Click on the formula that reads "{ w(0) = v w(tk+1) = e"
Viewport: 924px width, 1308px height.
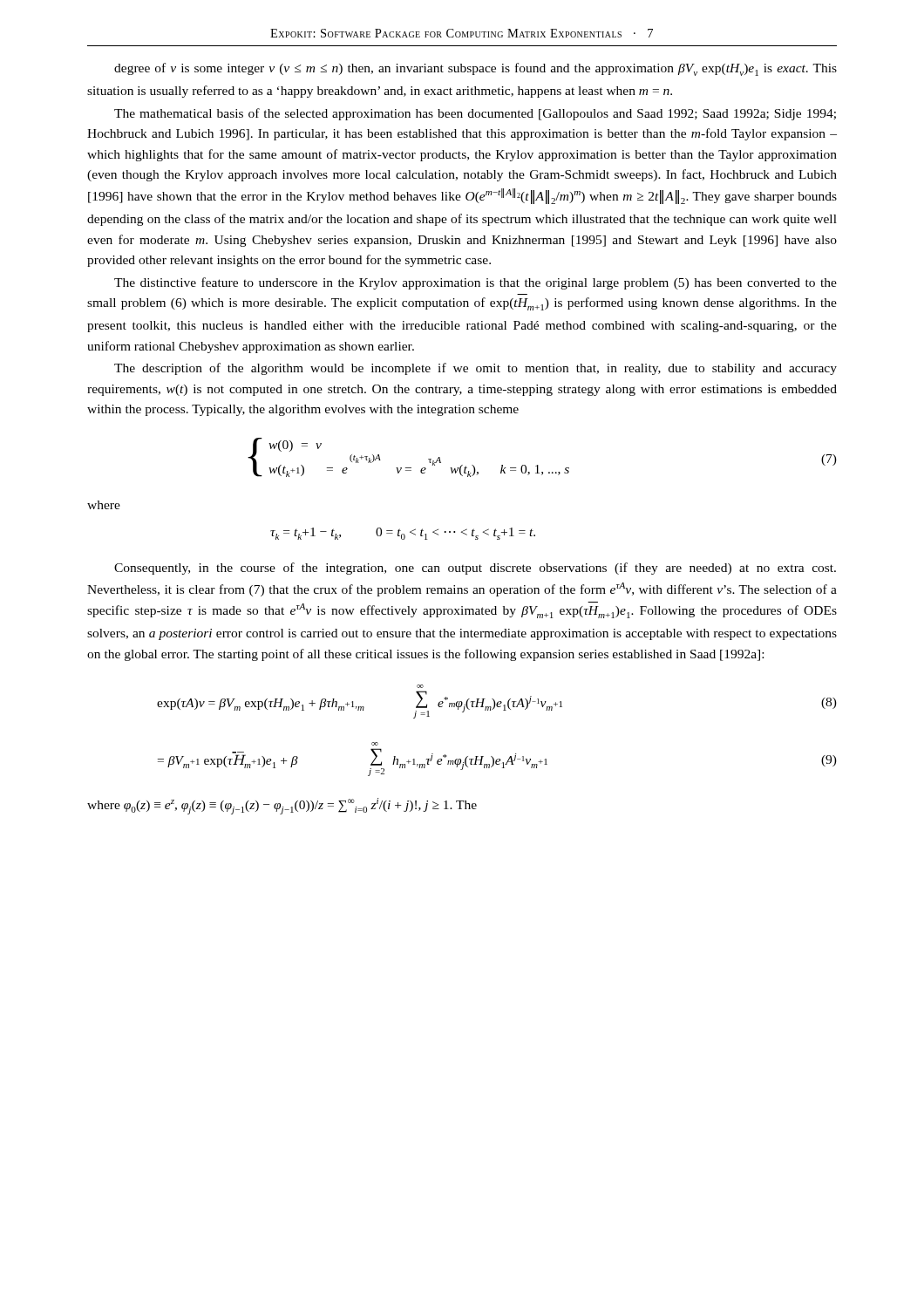pos(540,459)
